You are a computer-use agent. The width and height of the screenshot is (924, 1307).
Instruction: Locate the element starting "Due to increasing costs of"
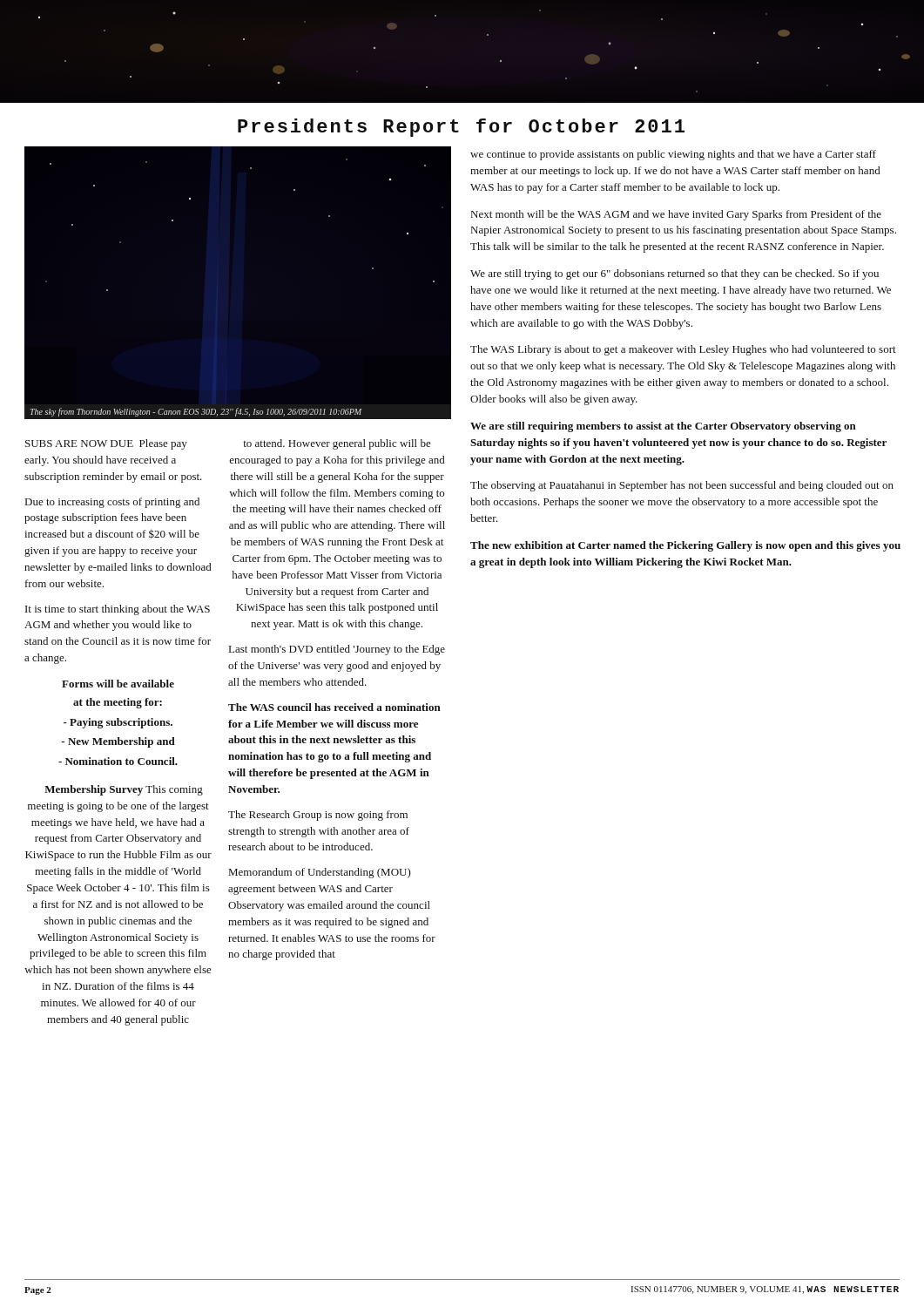(118, 542)
